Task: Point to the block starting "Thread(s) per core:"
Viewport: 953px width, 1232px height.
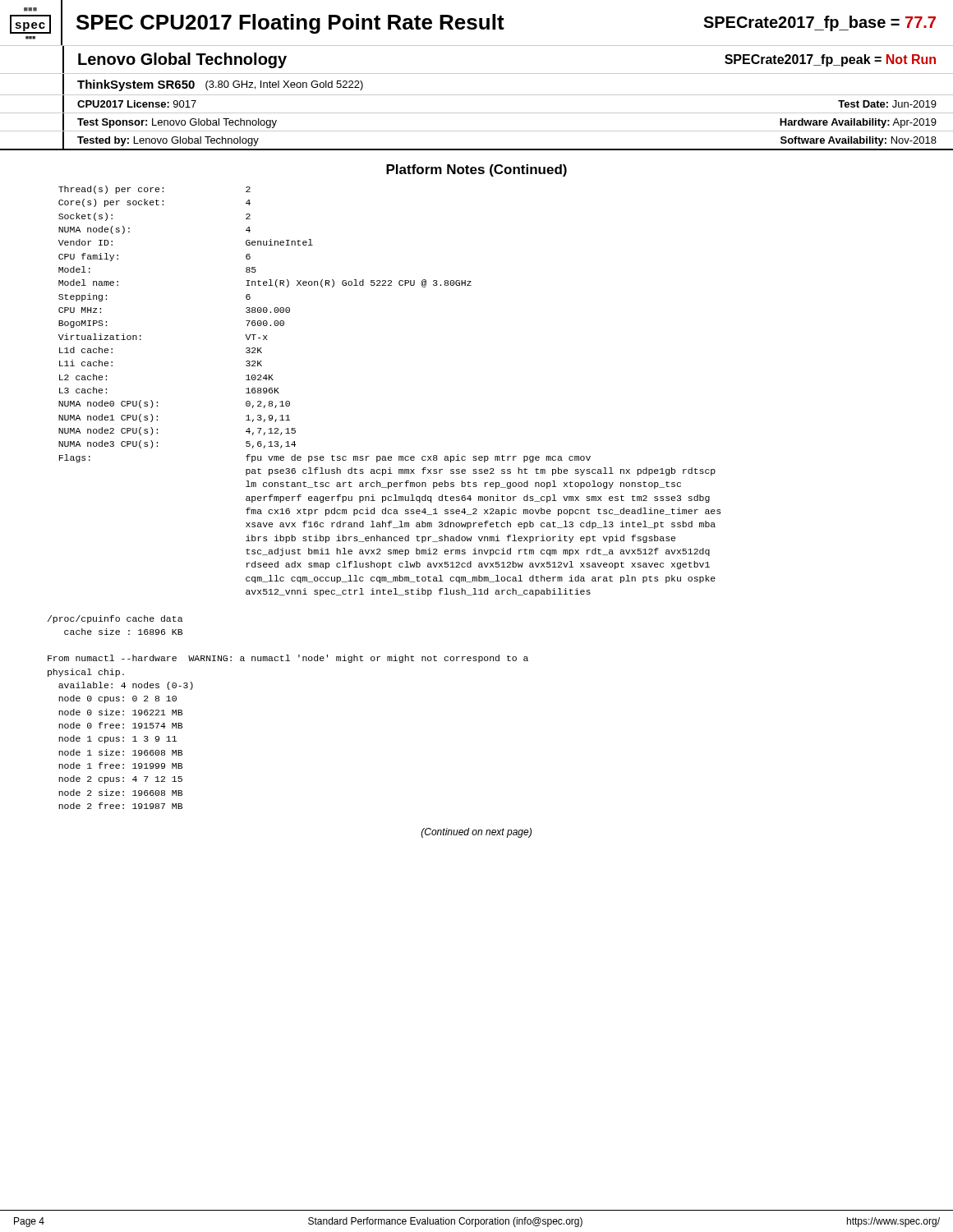Action: [481, 498]
